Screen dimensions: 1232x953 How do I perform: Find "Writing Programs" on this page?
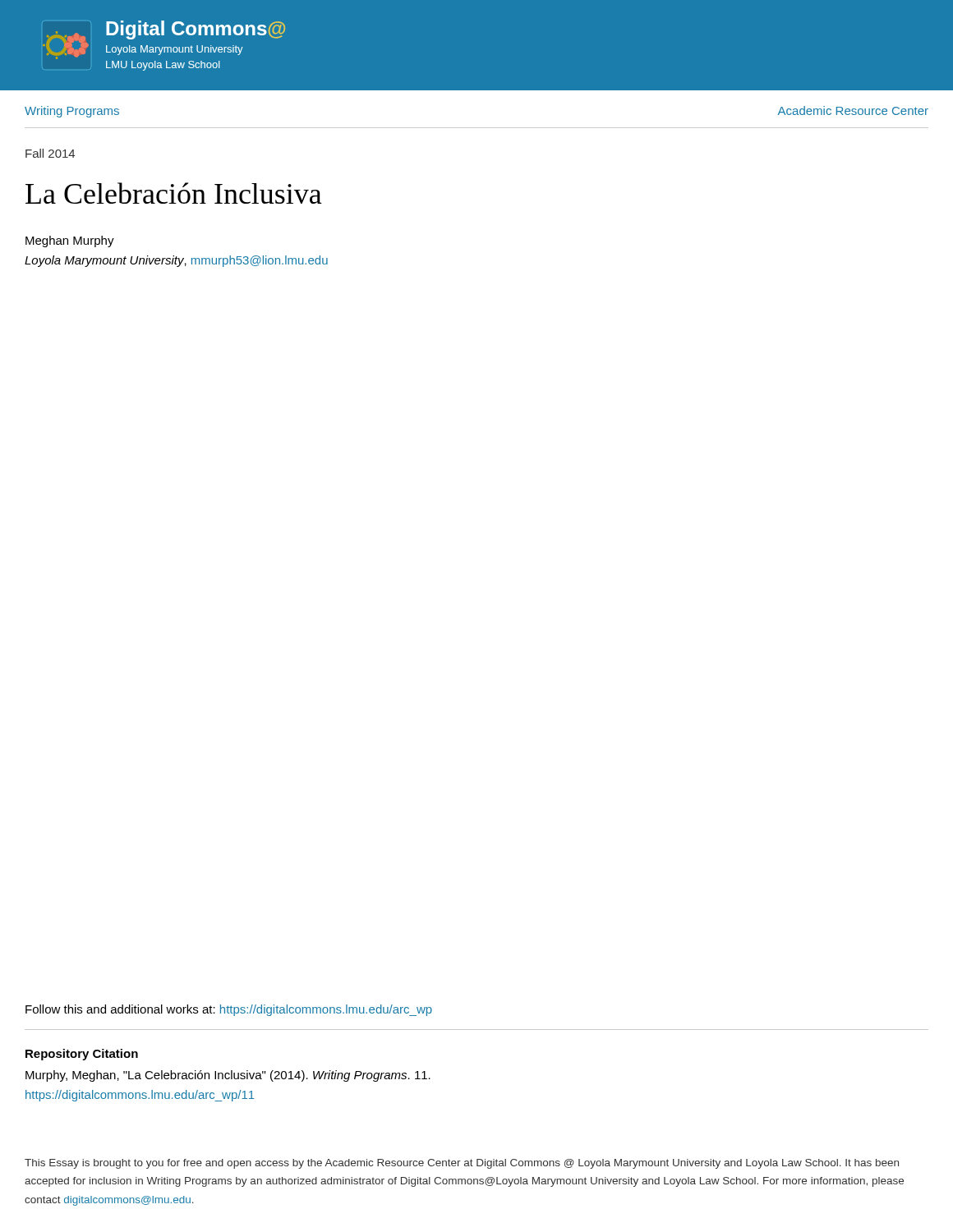coord(72,110)
